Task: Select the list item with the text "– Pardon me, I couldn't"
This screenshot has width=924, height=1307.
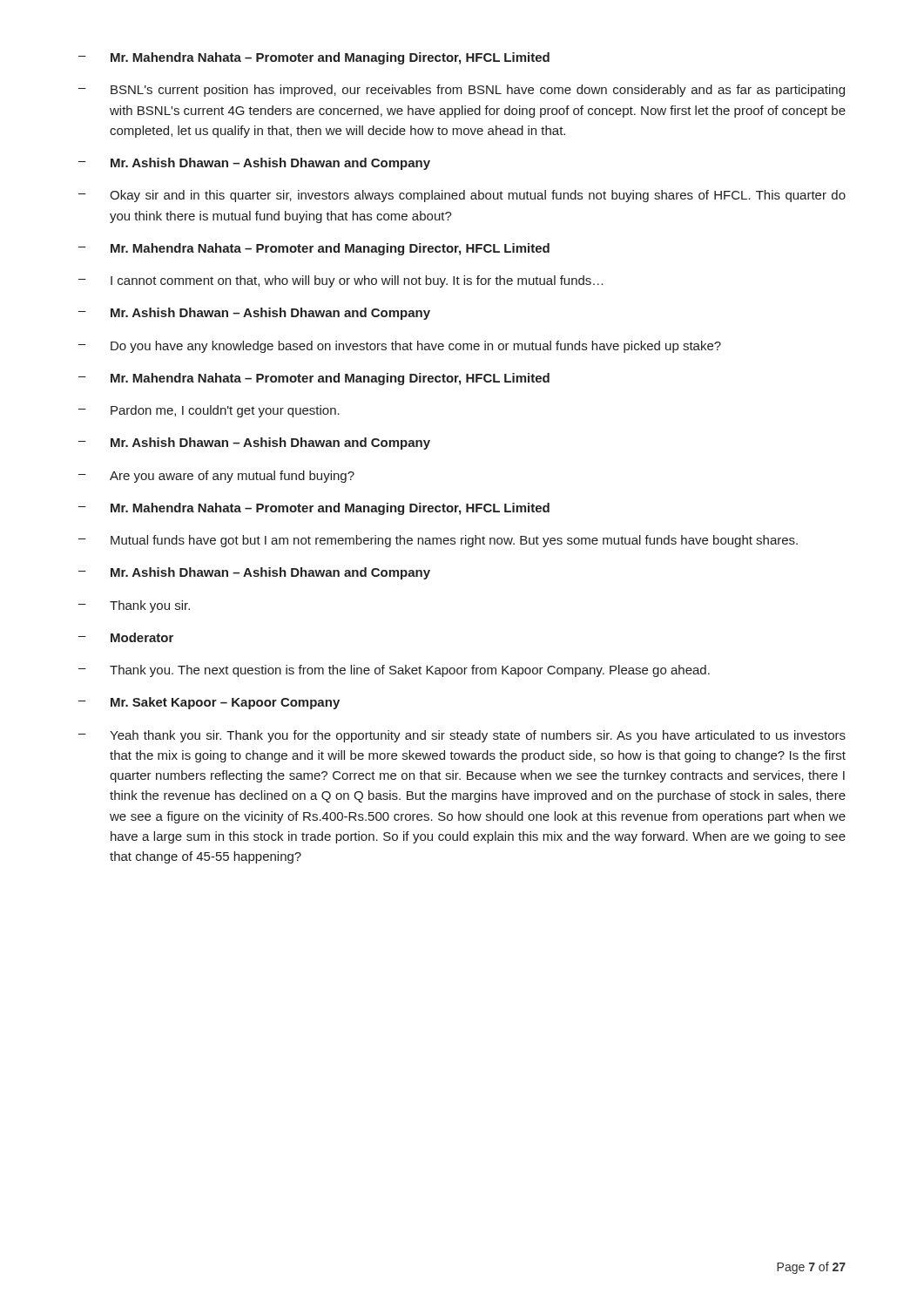Action: point(209,411)
